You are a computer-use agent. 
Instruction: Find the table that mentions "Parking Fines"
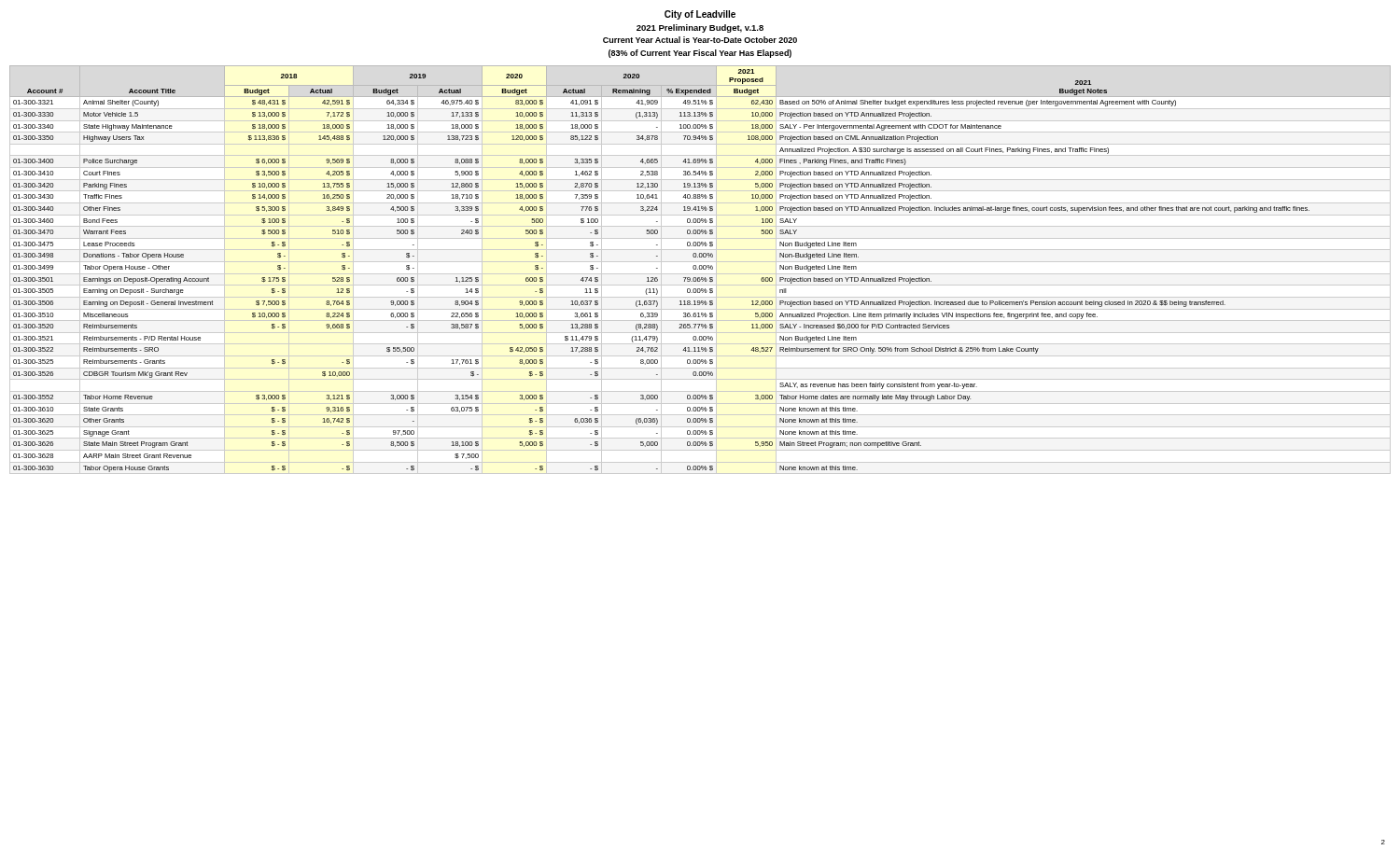pyautogui.click(x=700, y=270)
